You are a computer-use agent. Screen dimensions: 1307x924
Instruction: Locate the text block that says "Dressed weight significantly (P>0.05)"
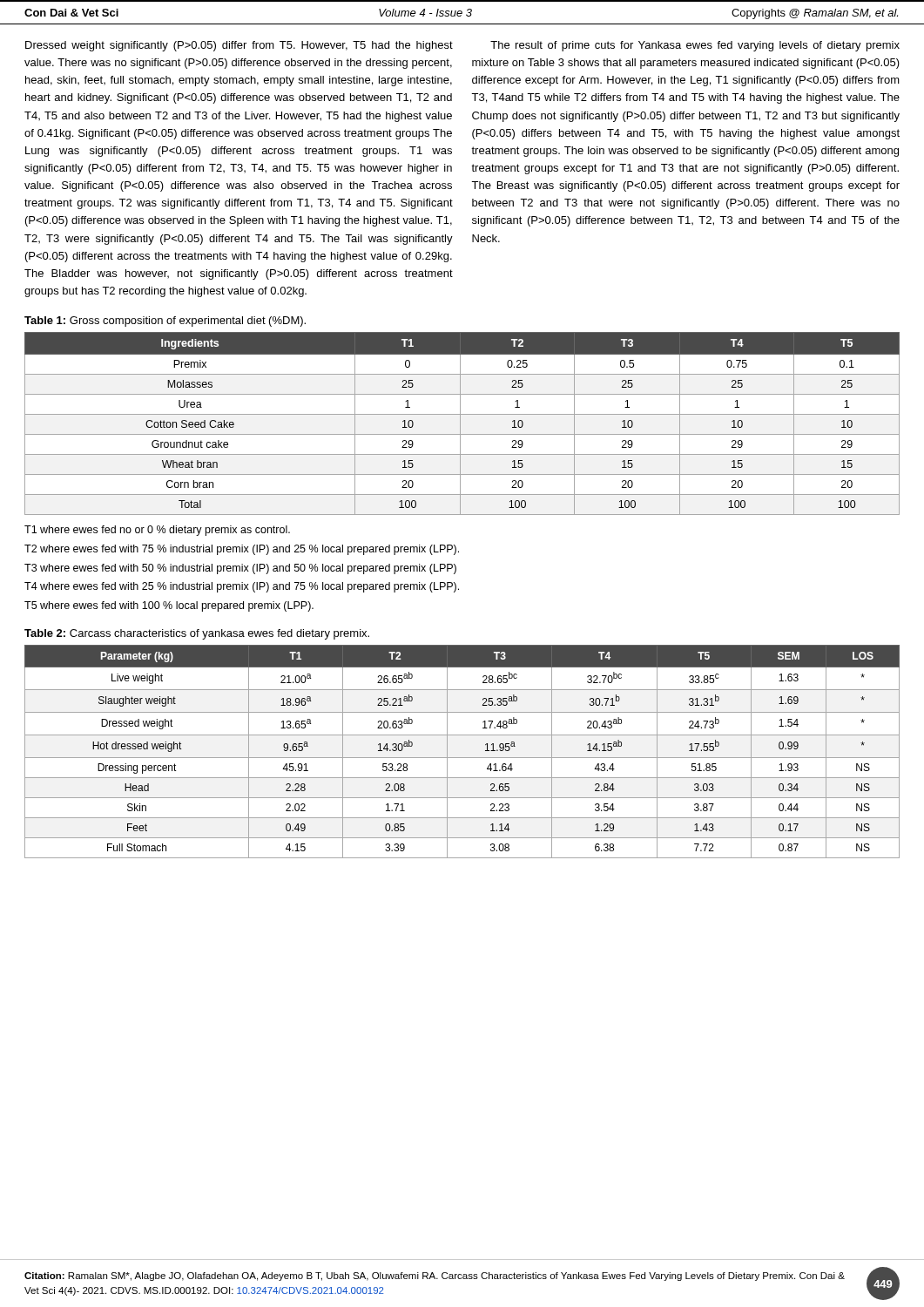(238, 168)
